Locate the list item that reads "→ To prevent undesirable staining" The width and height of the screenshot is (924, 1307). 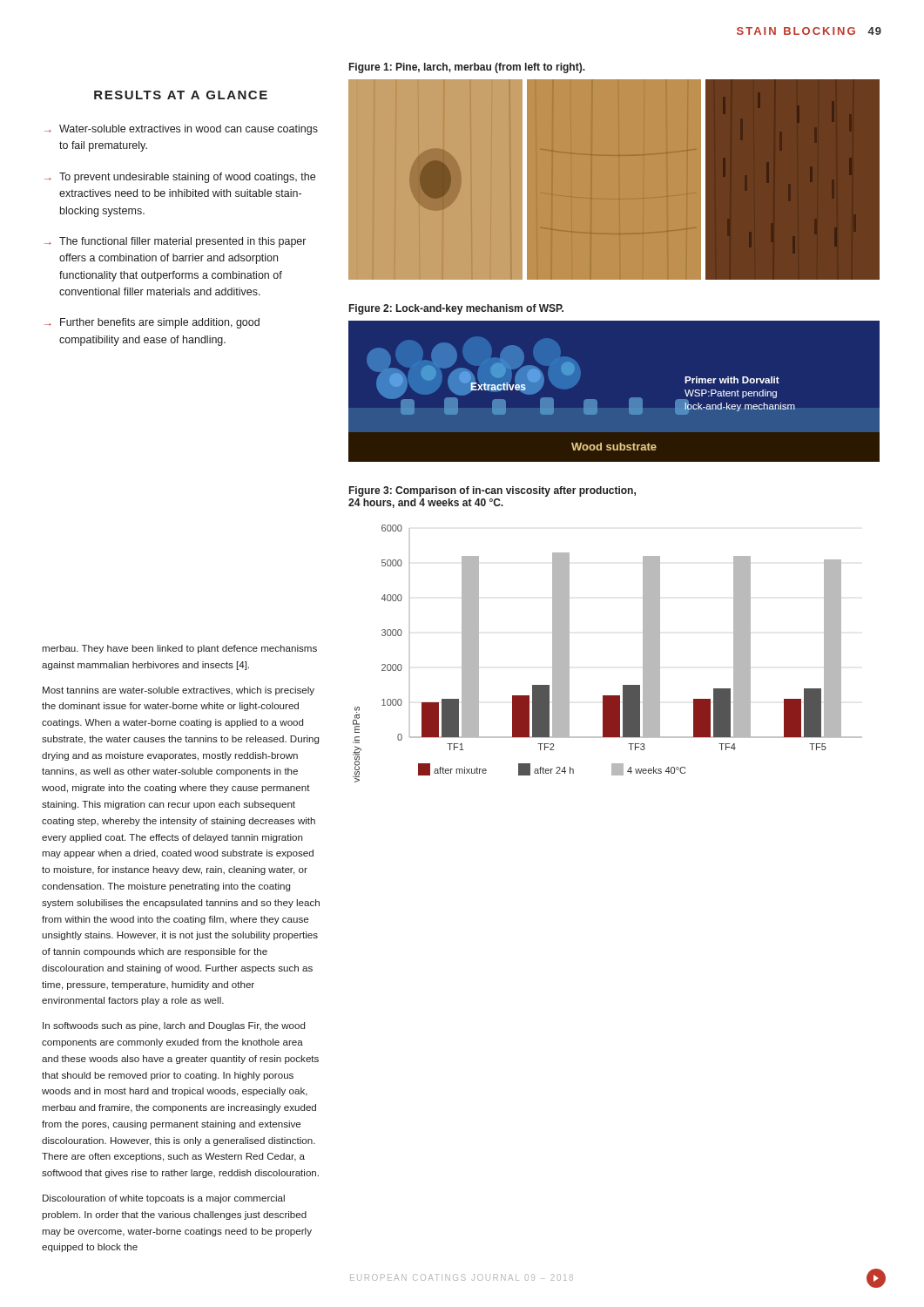(181, 194)
